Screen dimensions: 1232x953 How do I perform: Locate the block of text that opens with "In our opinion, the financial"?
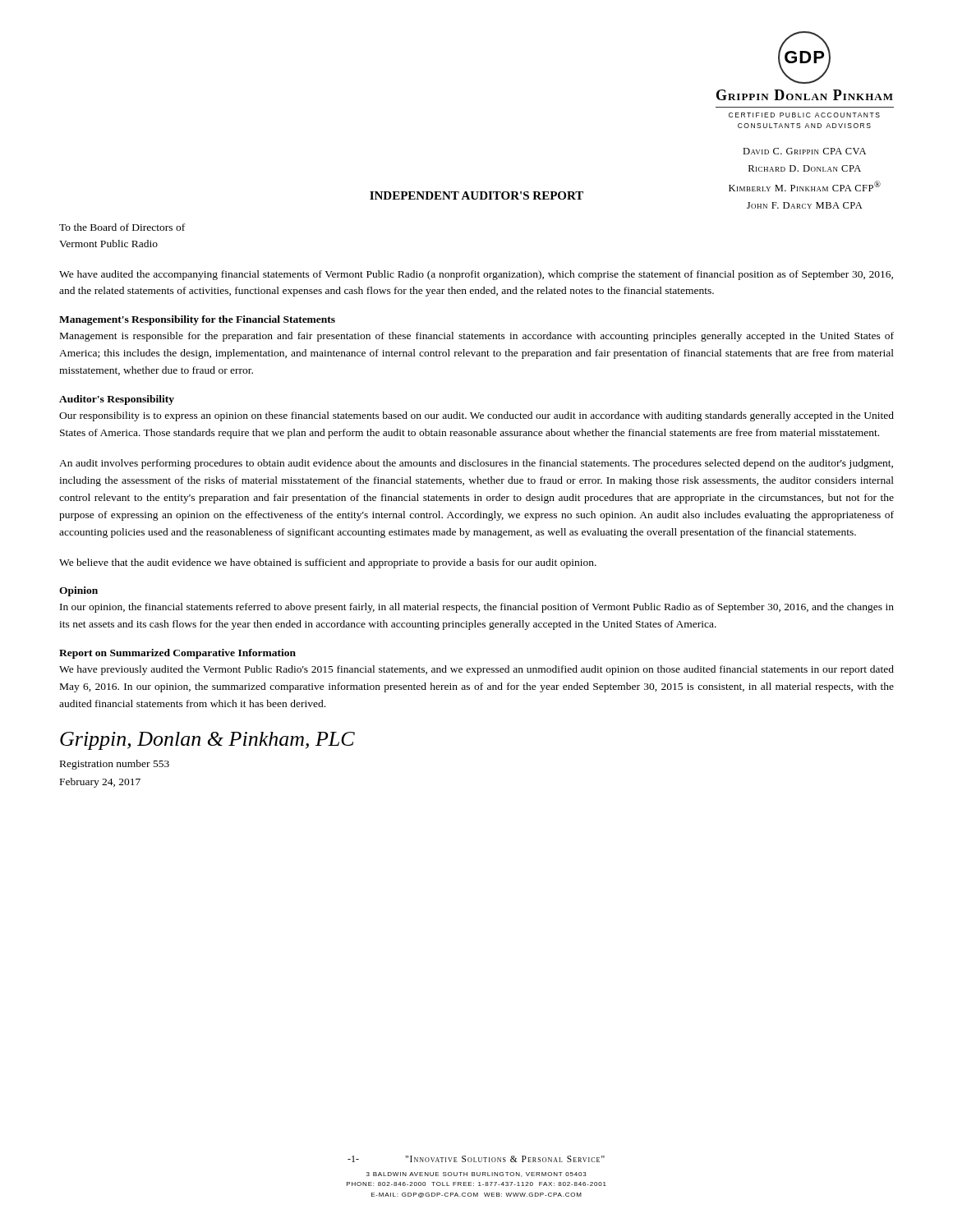(x=476, y=616)
